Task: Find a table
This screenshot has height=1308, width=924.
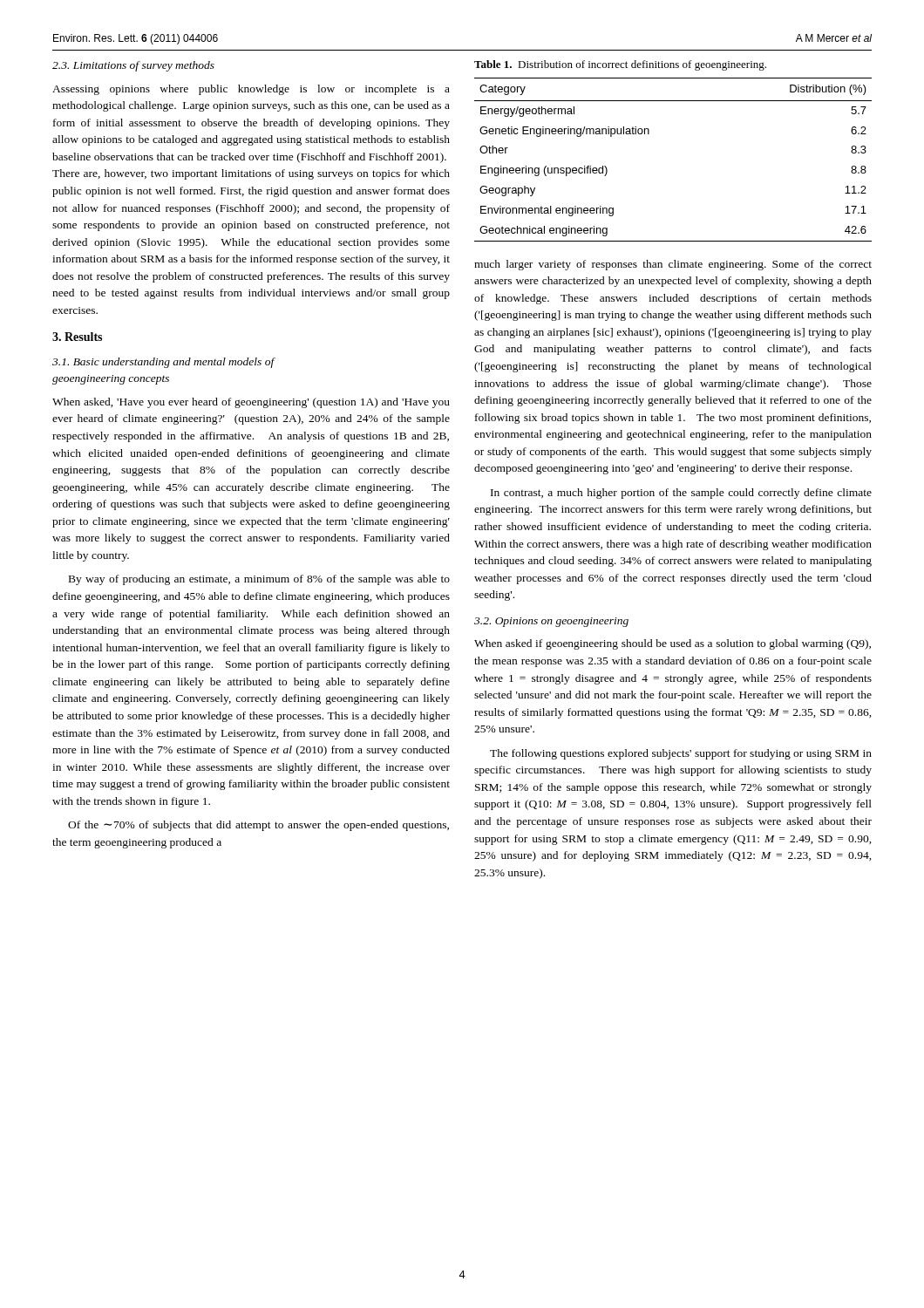Action: click(673, 159)
